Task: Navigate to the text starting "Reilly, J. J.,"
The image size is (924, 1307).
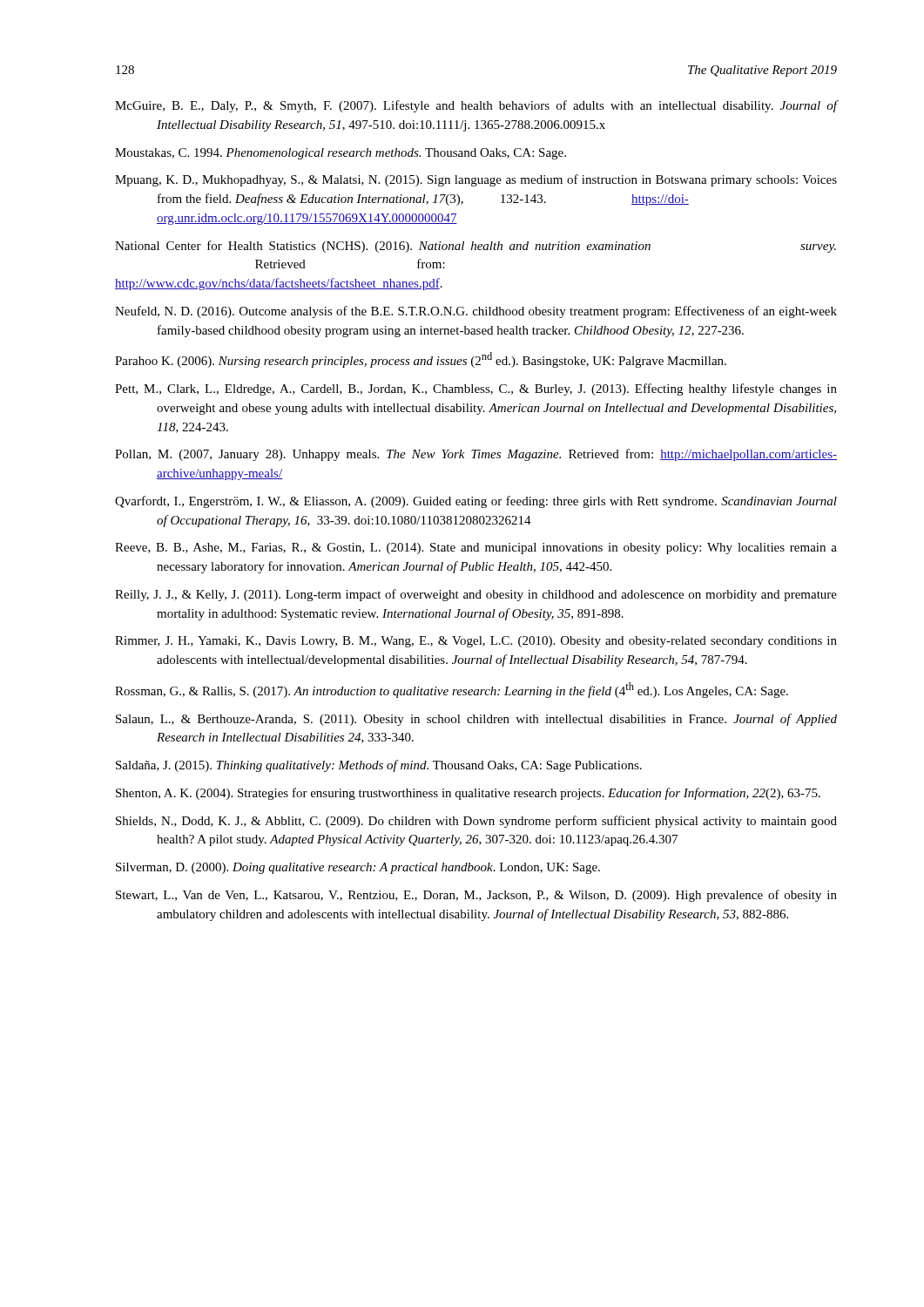Action: pyautogui.click(x=476, y=604)
